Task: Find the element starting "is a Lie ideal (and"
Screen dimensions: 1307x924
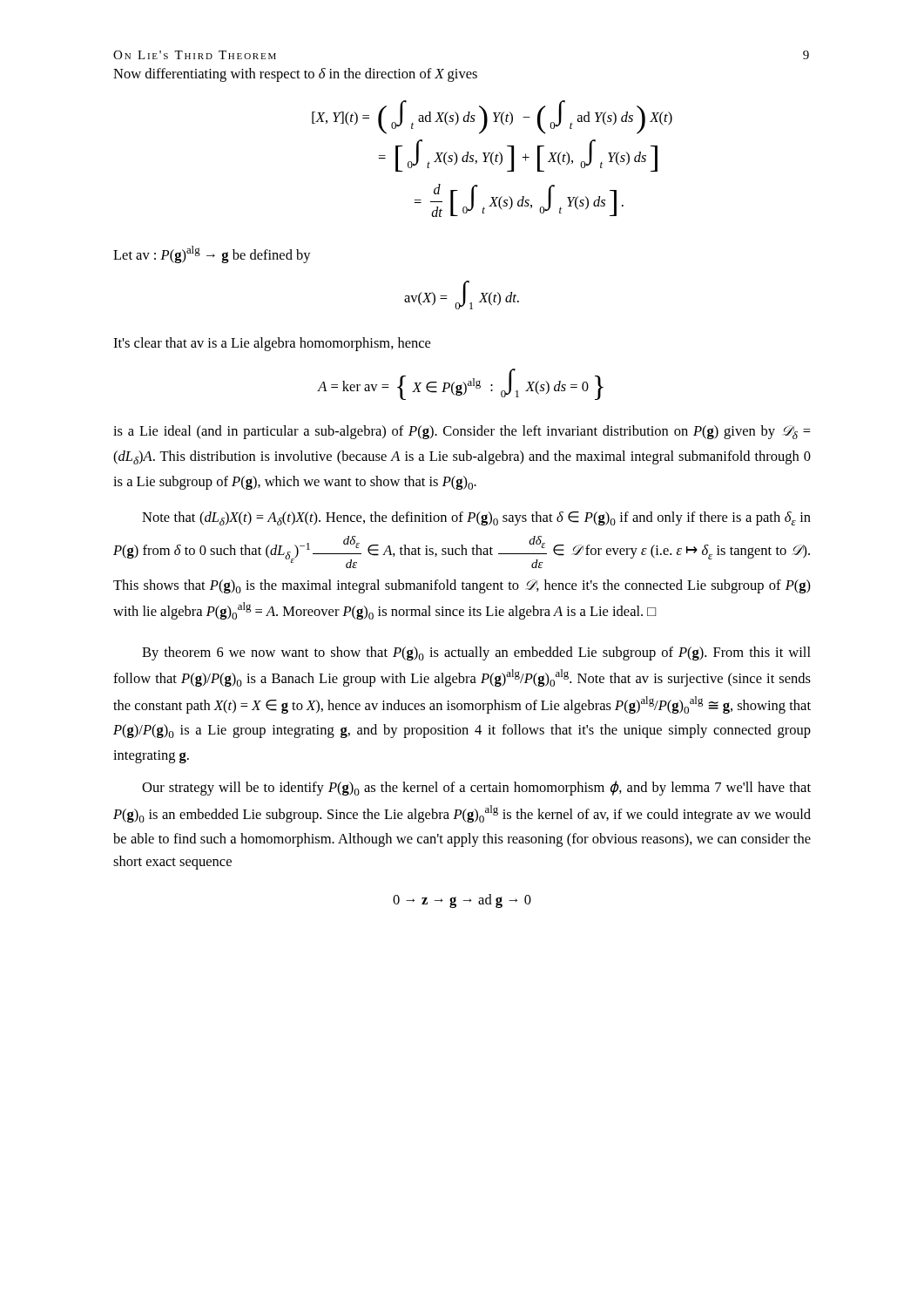Action: click(462, 458)
